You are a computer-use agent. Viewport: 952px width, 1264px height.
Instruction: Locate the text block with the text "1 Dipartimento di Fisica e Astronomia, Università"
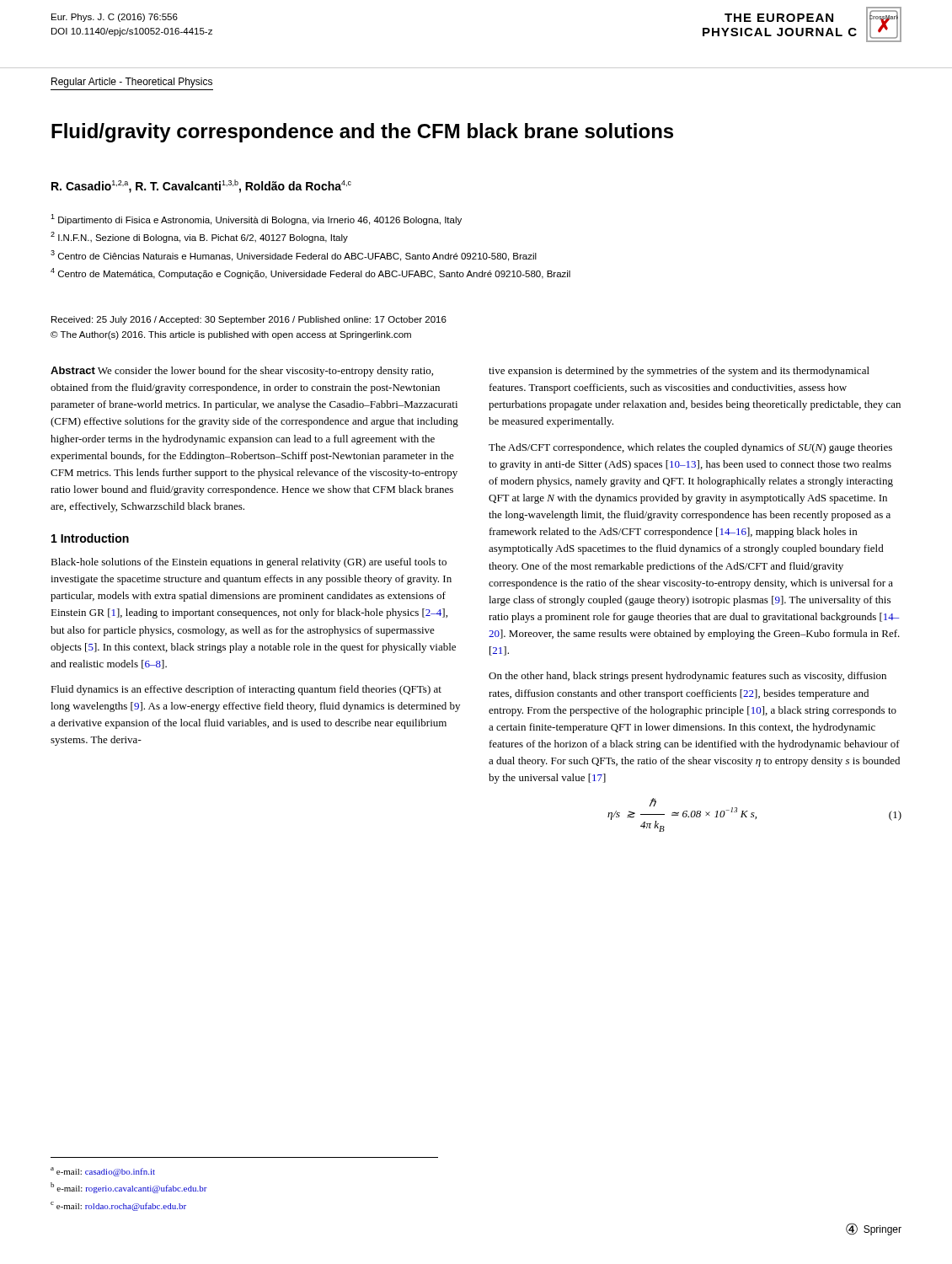coord(311,246)
